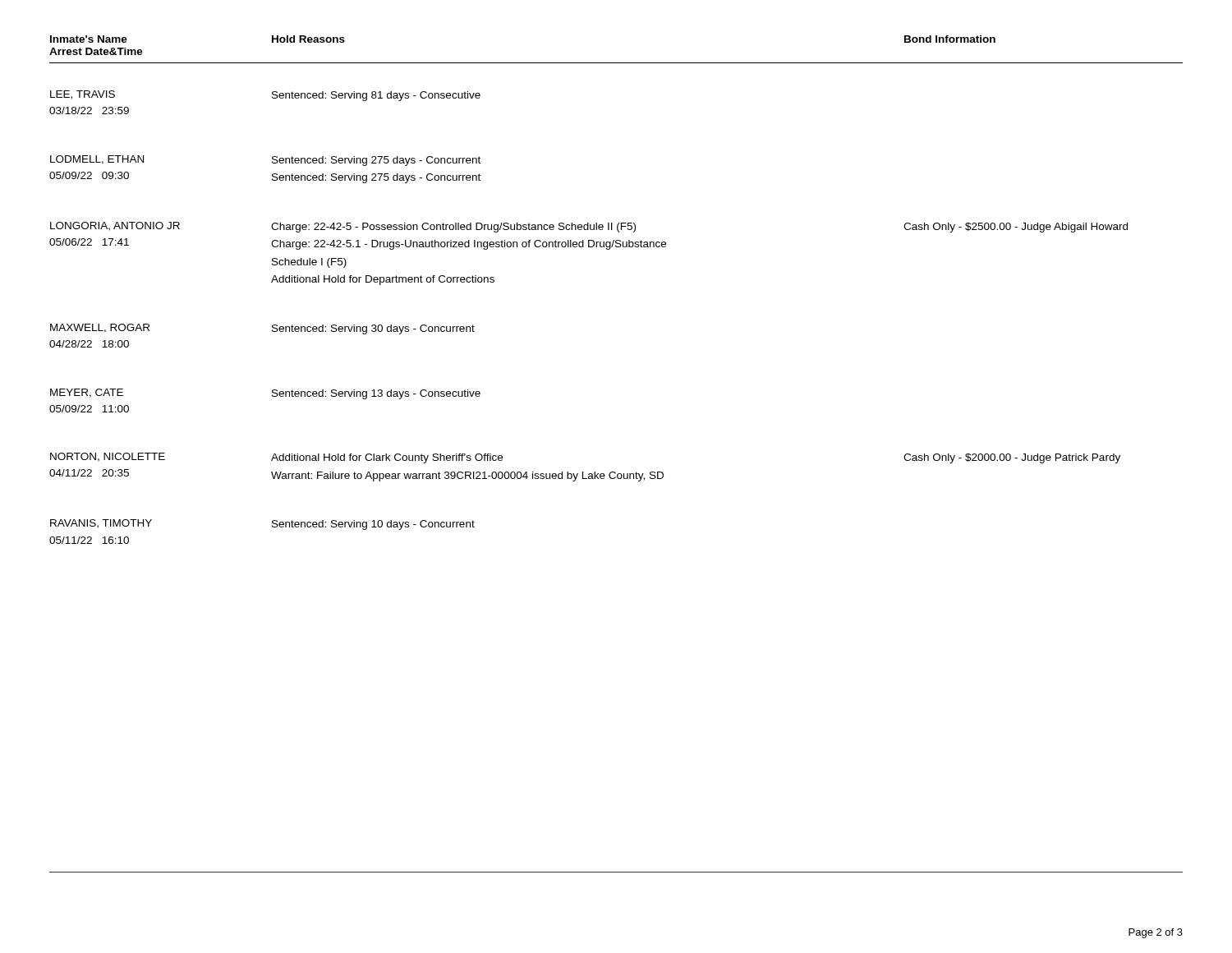Select the text block containing "LODMELL, ETHAN 05/09/22 09:30 Sentenced: Serving 275"
This screenshot has width=1232, height=953.
pos(97,161)
